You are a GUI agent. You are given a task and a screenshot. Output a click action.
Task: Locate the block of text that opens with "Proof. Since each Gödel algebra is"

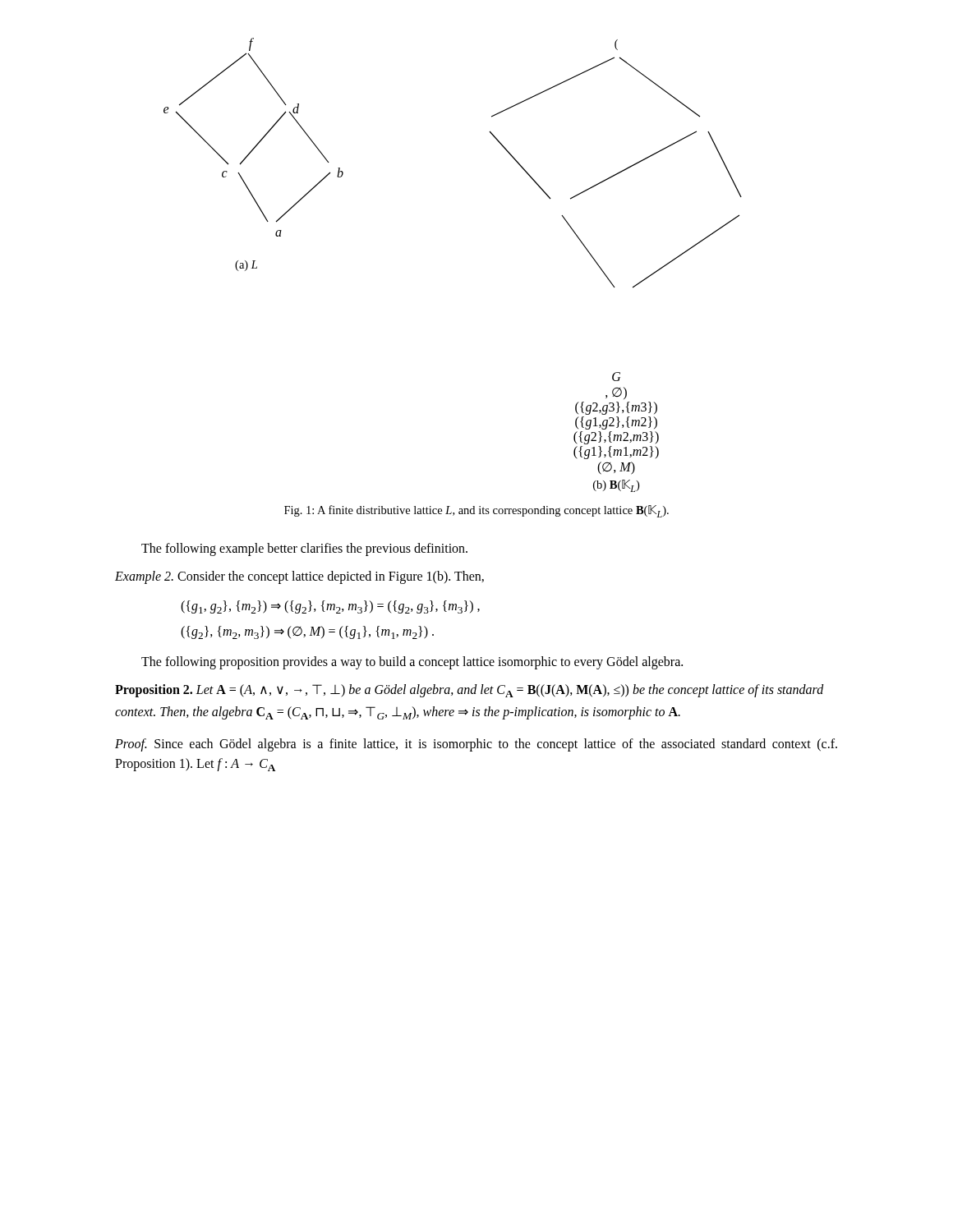(x=476, y=756)
